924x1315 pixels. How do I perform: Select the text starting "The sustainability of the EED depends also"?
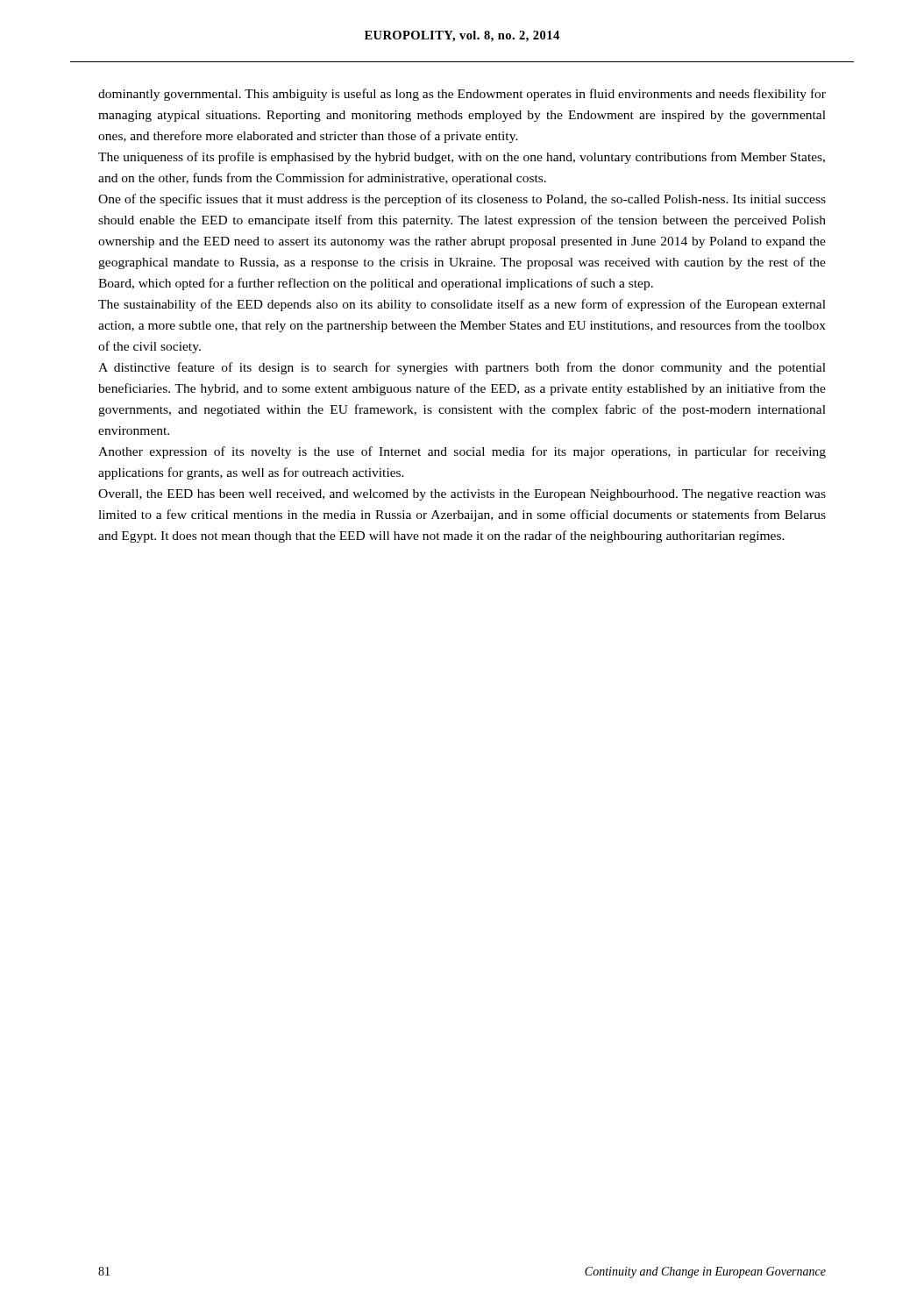[x=462, y=325]
